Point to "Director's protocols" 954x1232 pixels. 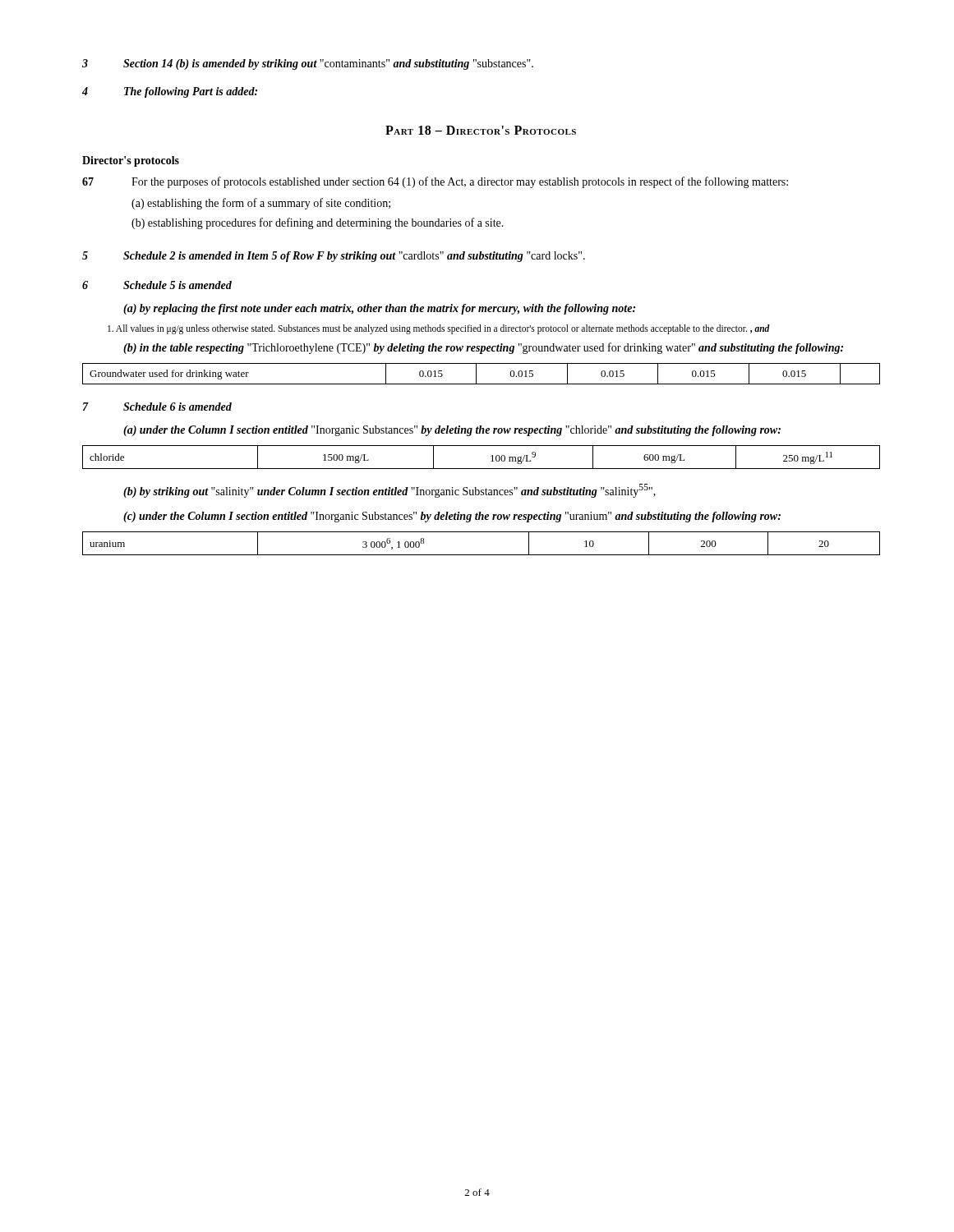[131, 161]
